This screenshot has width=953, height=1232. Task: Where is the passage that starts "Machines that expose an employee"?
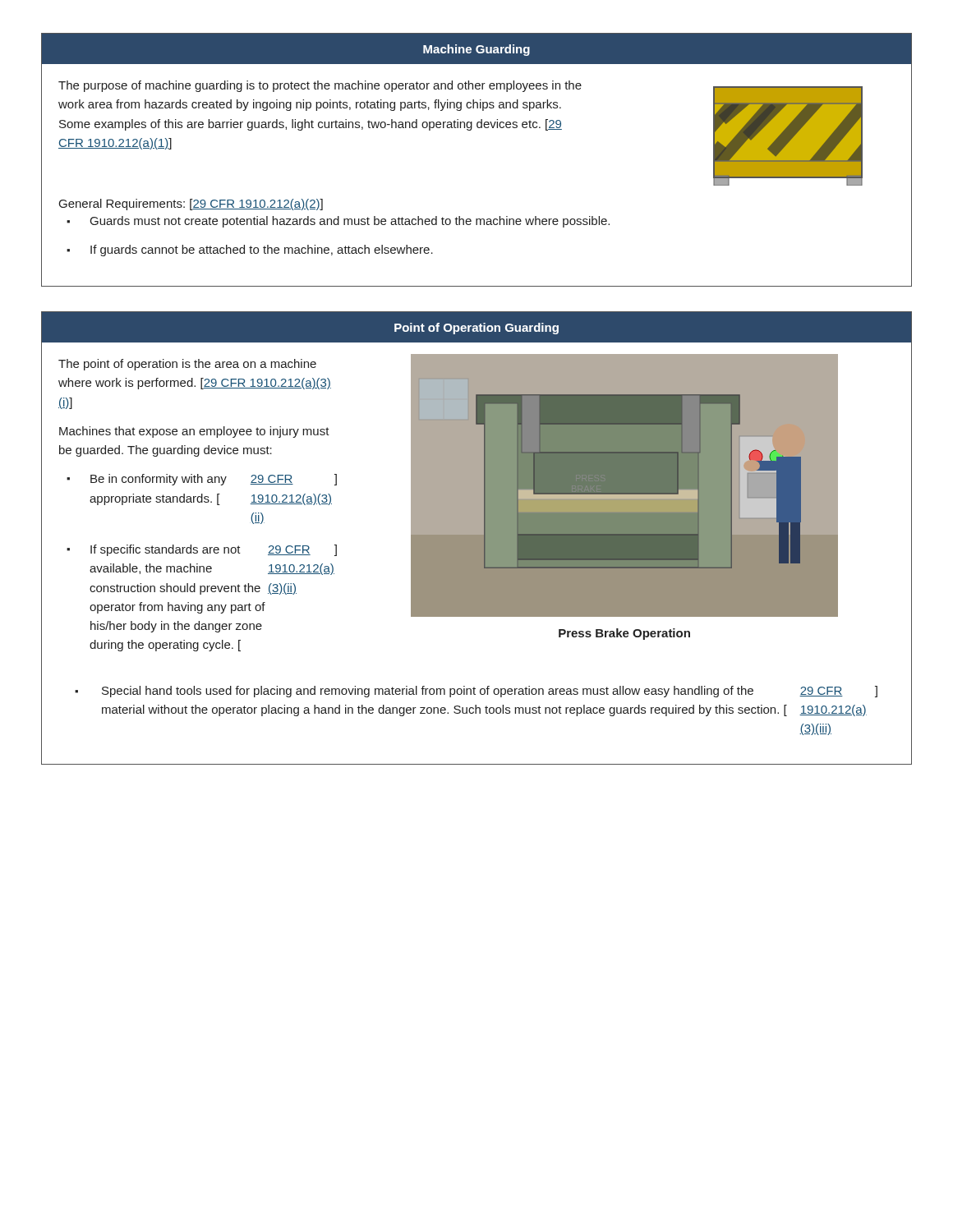coord(194,440)
